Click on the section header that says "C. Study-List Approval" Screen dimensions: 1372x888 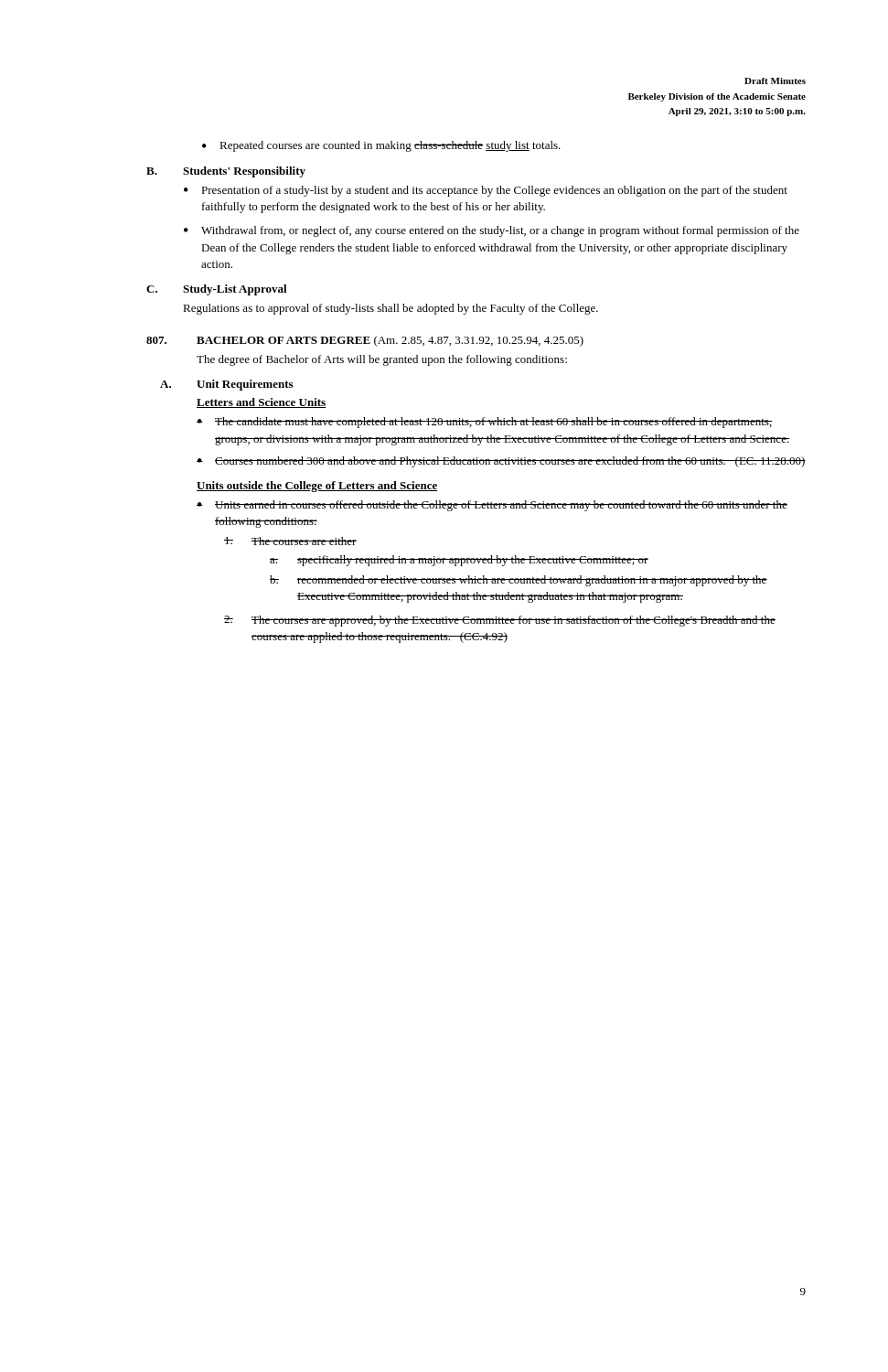217,290
